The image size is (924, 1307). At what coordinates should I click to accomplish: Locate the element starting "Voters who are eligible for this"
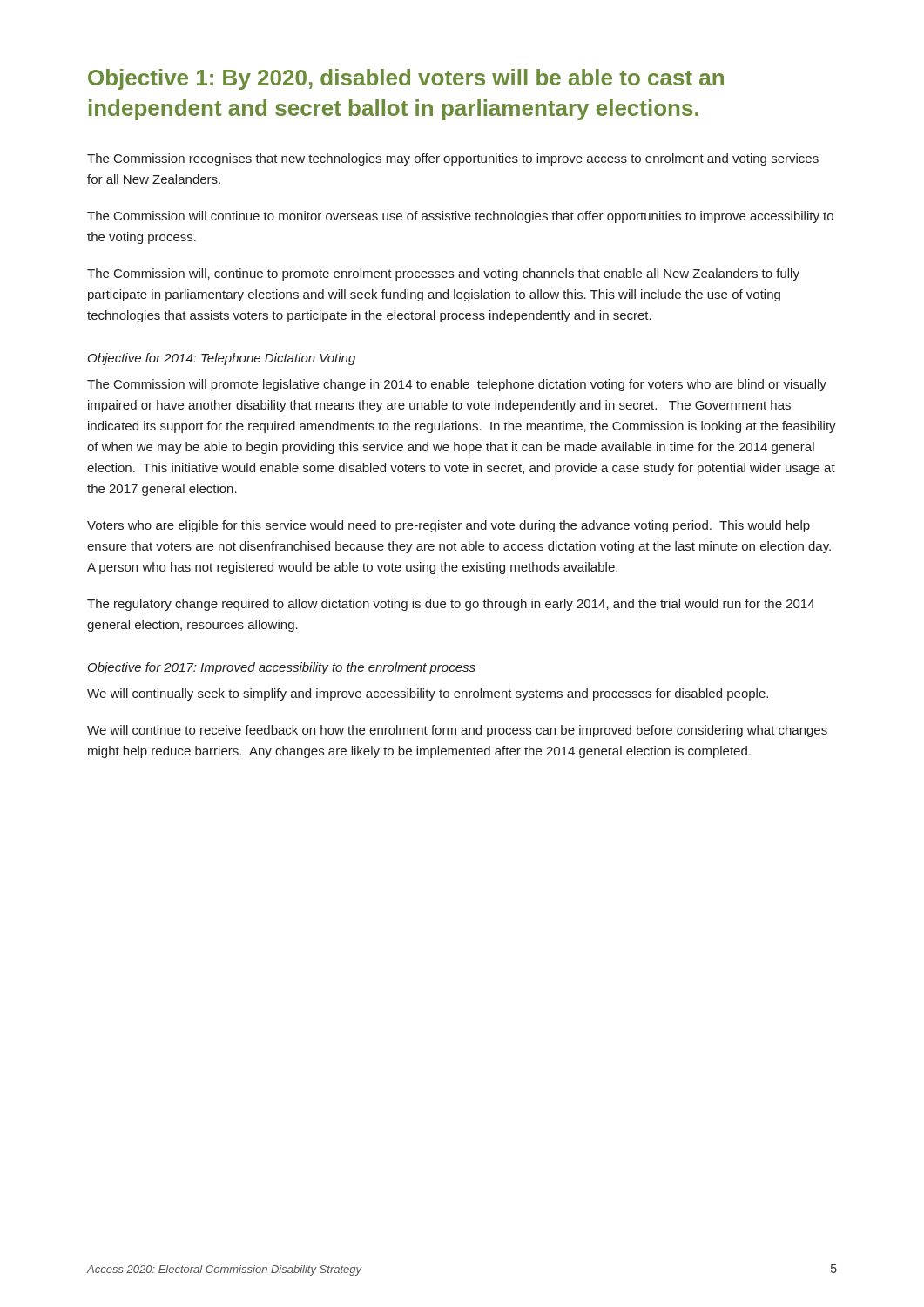click(461, 546)
